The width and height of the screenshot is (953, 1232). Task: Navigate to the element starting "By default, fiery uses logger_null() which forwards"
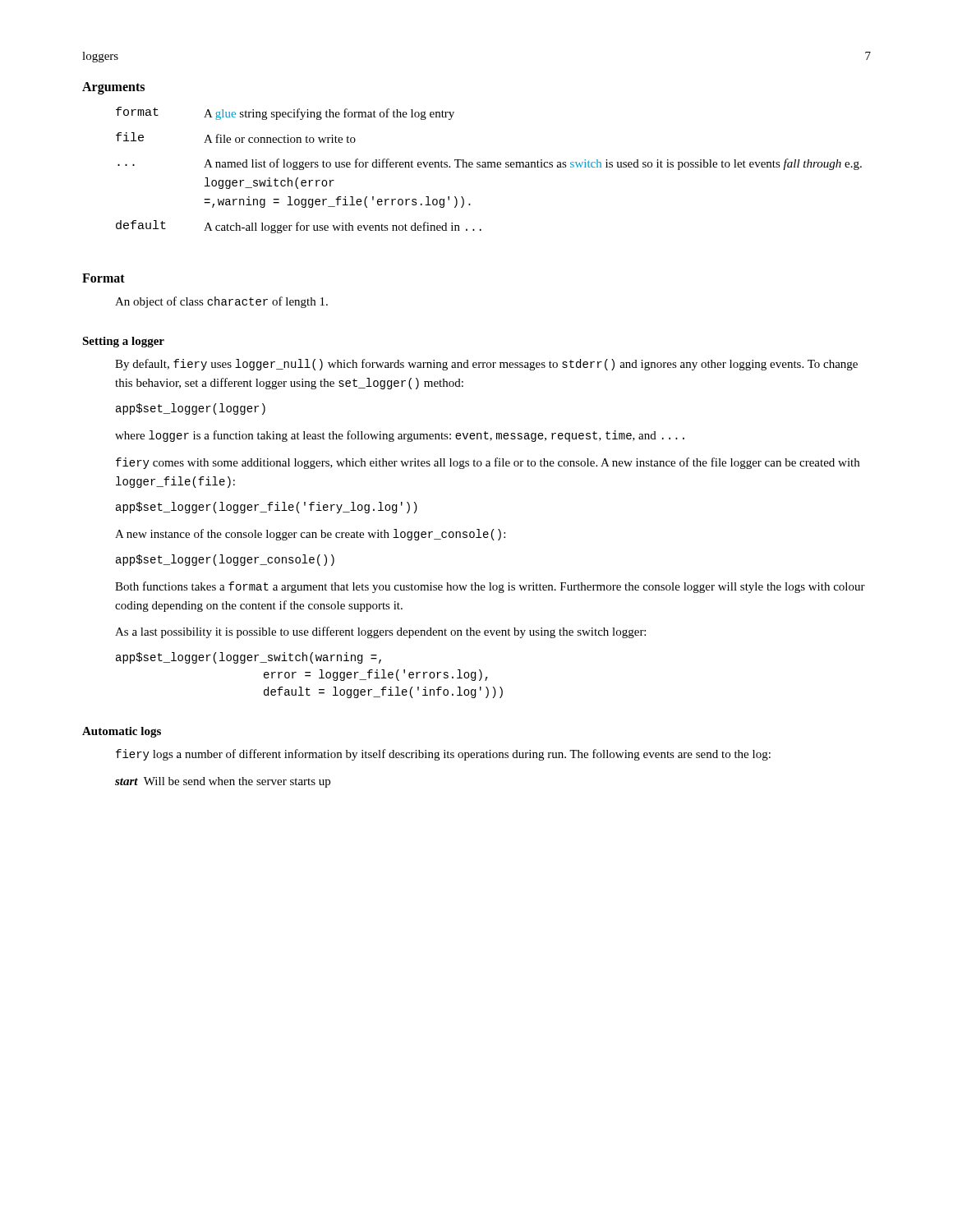493,373
